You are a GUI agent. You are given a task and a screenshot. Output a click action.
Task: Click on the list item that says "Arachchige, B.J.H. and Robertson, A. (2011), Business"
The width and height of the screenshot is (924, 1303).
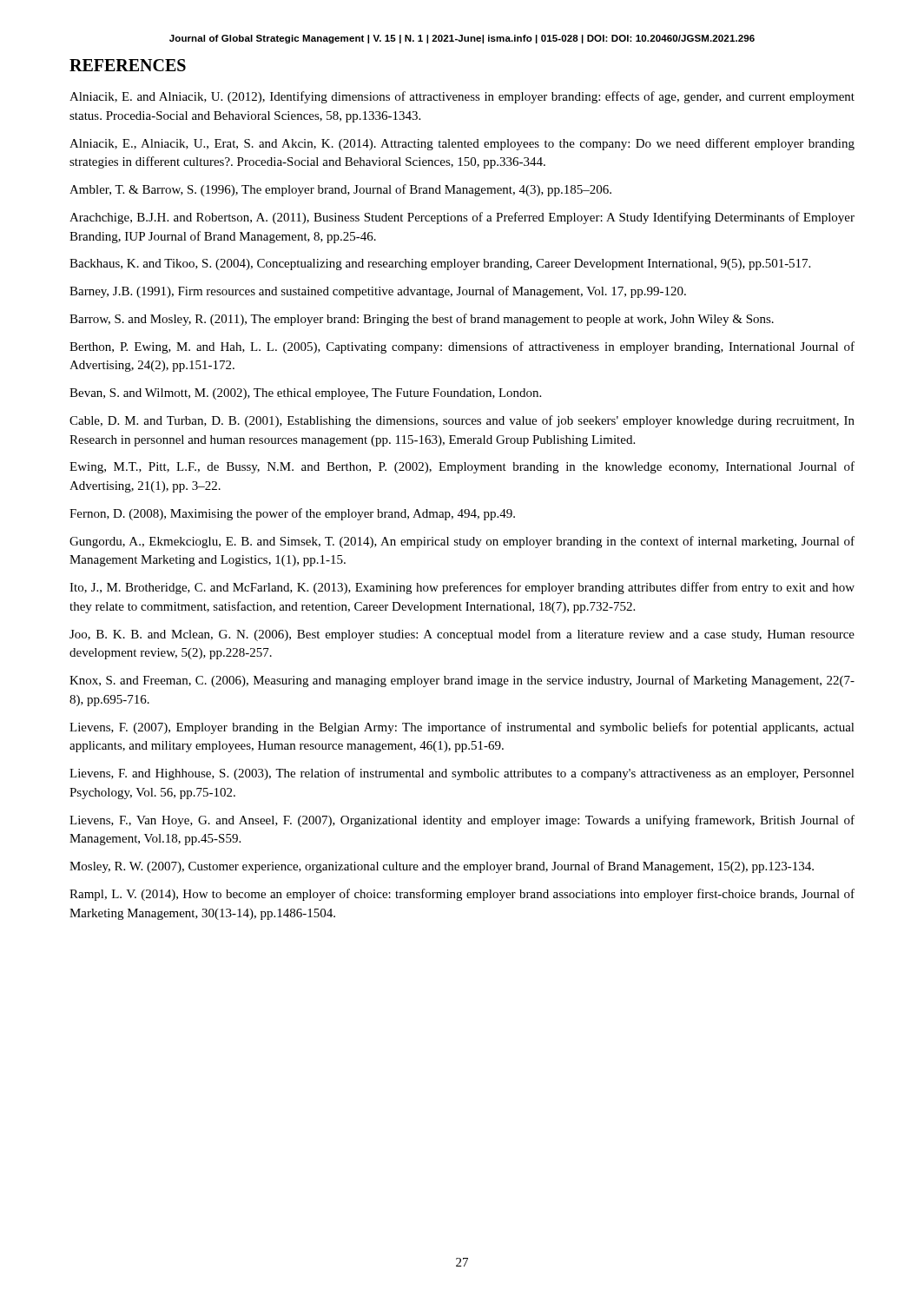pos(462,226)
